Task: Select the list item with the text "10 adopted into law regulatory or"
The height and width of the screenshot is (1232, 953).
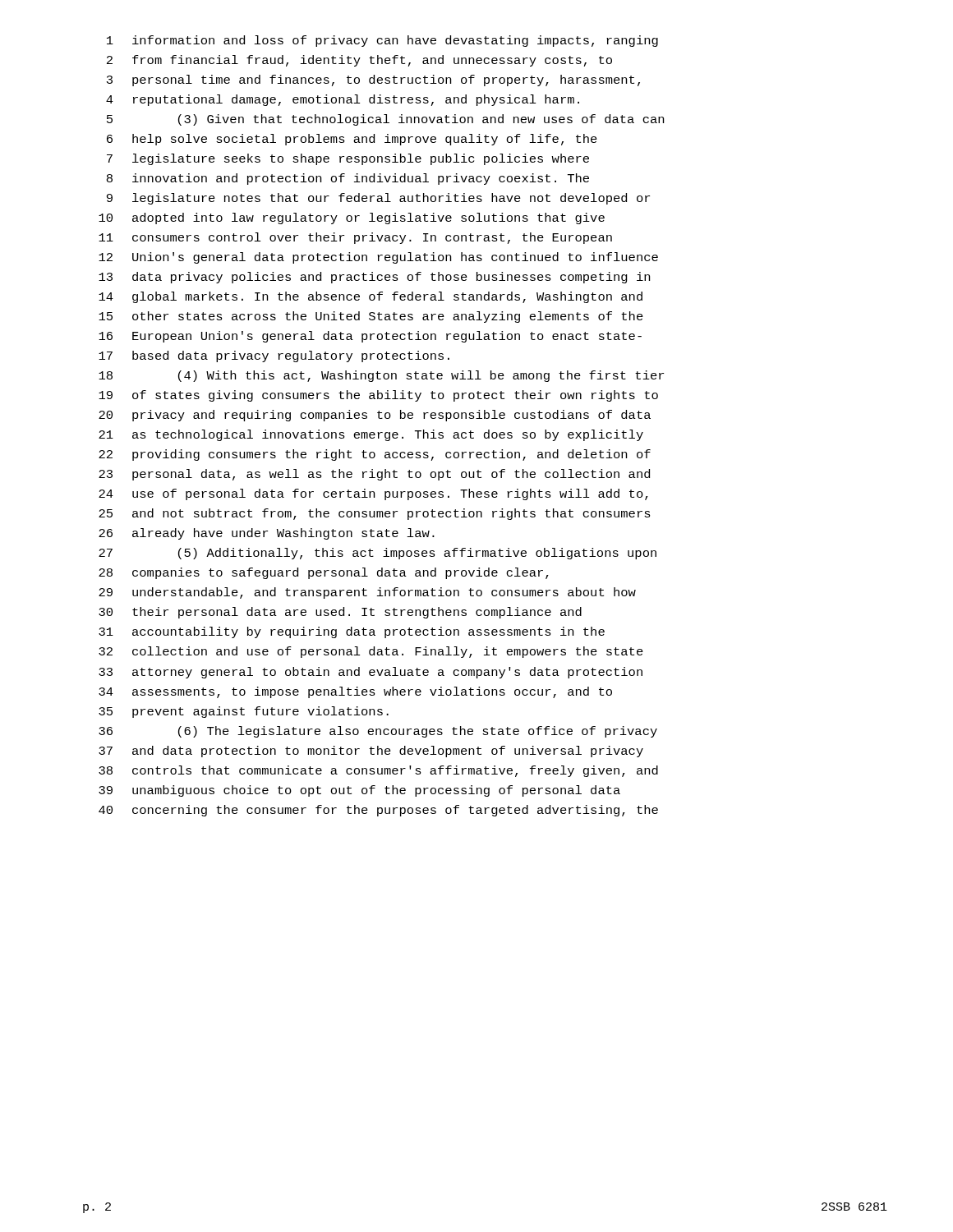Action: pyautogui.click(x=485, y=219)
